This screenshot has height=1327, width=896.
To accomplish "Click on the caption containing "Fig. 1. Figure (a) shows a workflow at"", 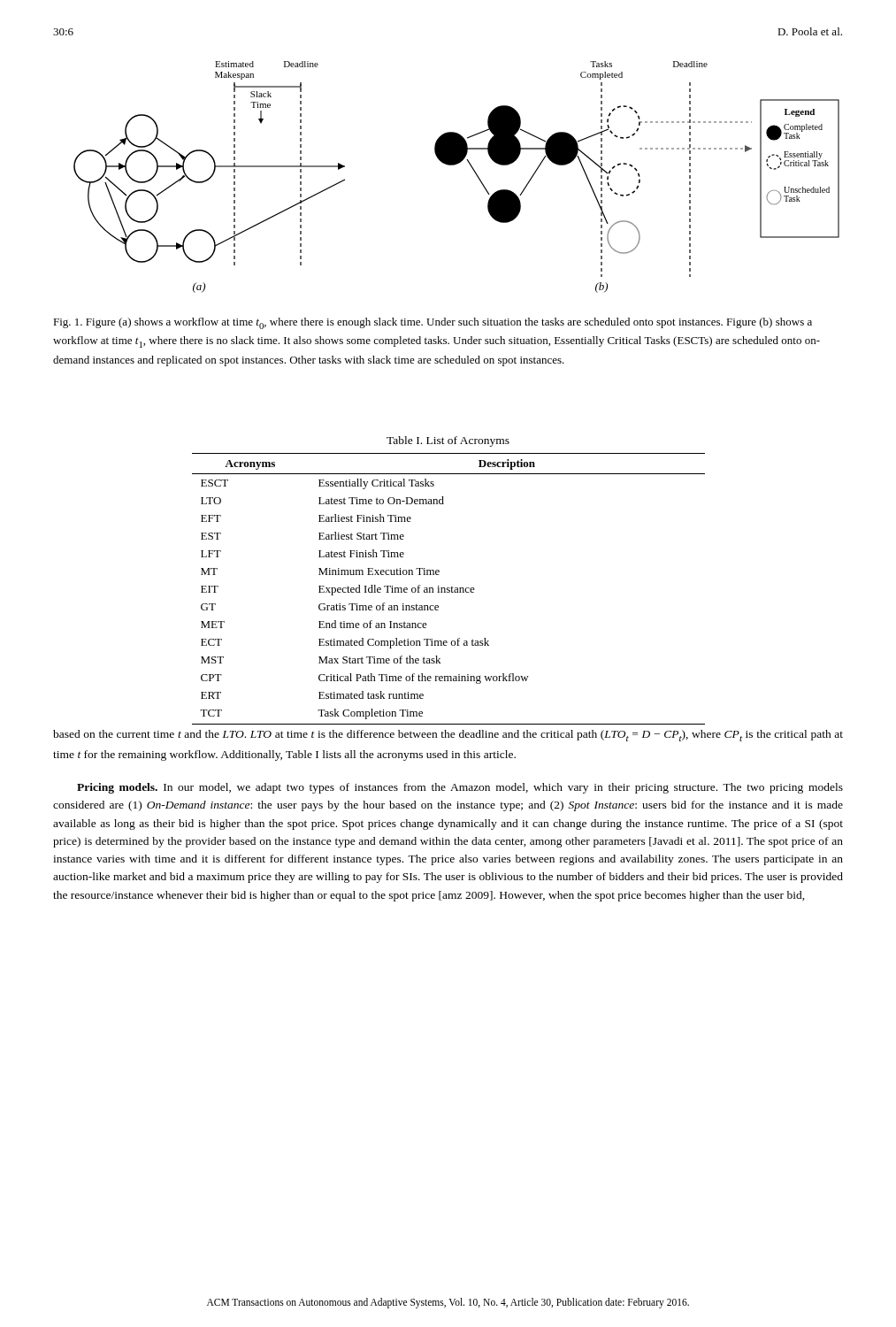I will tap(436, 340).
